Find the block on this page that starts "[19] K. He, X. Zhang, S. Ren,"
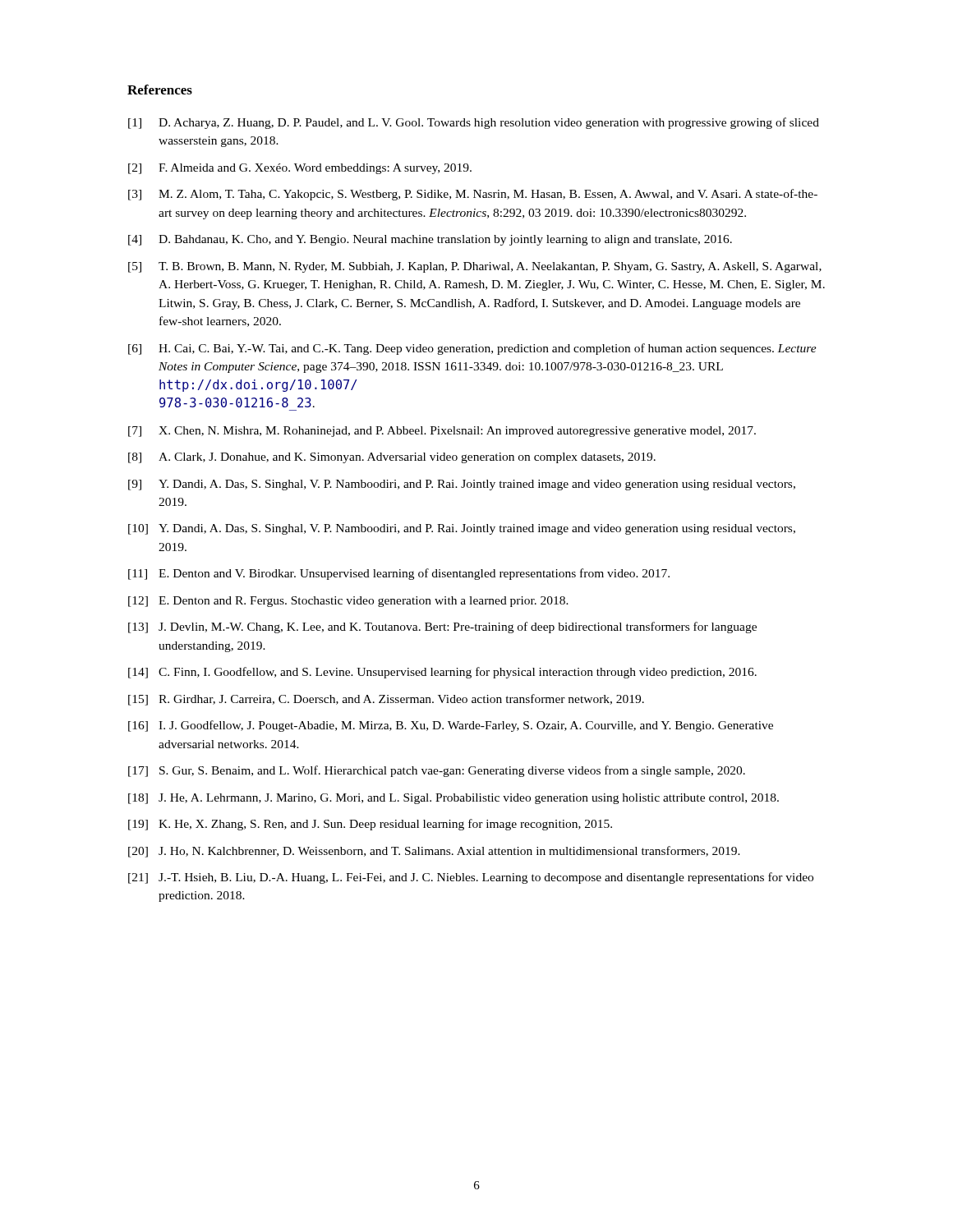Screen dimensions: 1232x953 point(476,824)
